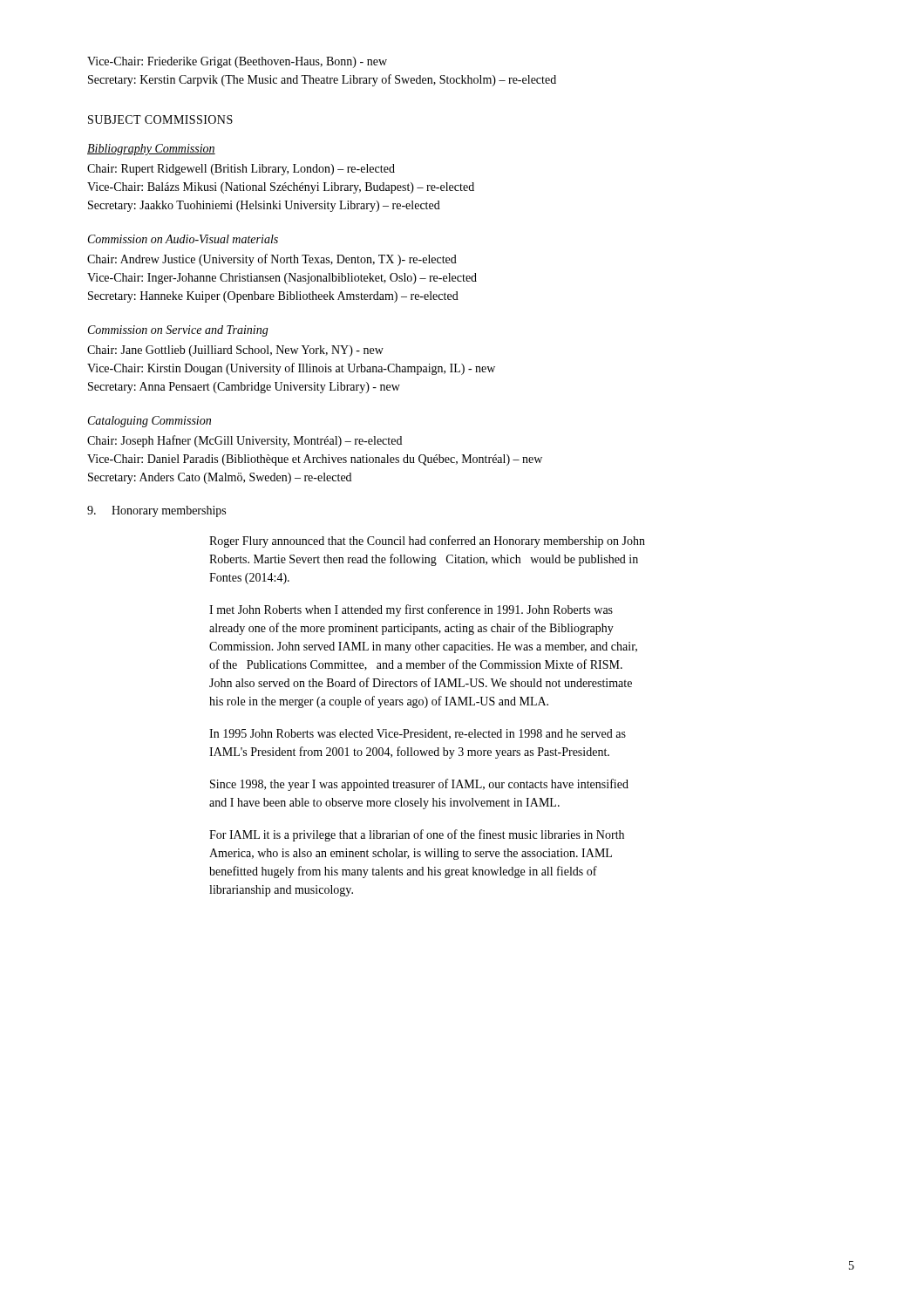924x1308 pixels.
Task: Click on the text block that says "Bibliography Commission Chair: Rupert Ridgewell (British"
Action: tap(418, 176)
